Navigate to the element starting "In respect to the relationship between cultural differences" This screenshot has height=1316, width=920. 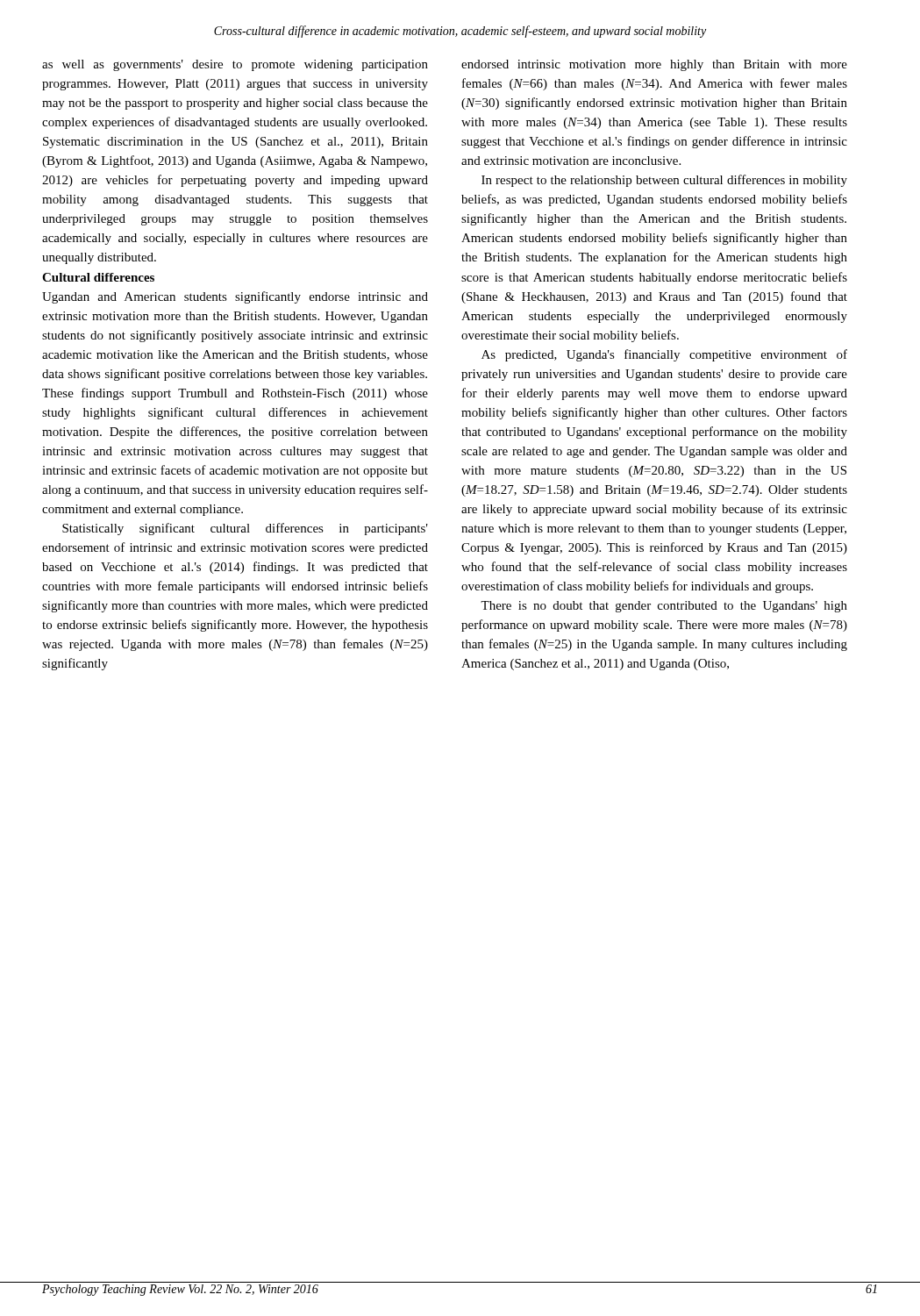tap(654, 257)
